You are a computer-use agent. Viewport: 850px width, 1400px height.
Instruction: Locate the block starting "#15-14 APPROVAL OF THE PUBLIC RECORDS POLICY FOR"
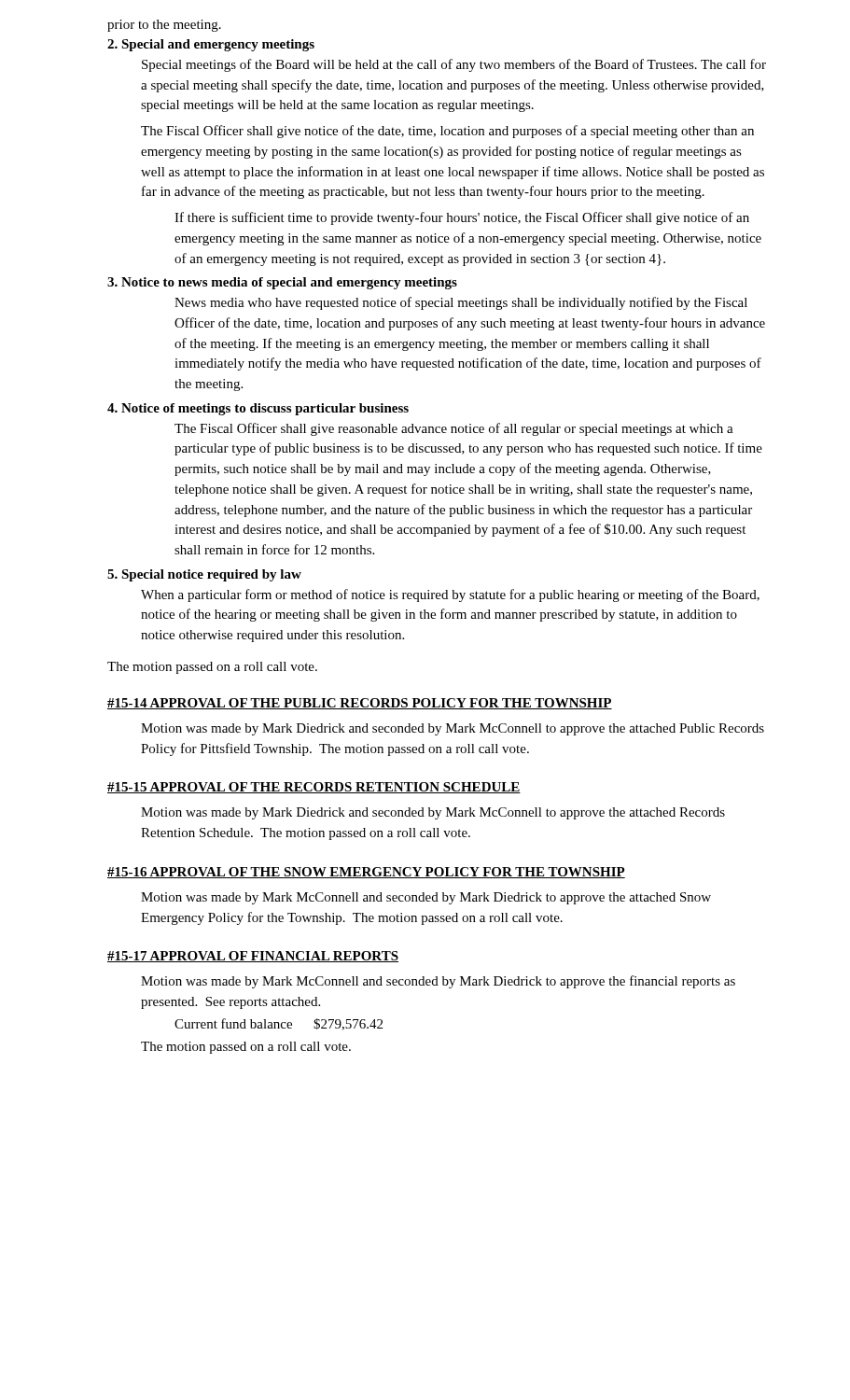tap(359, 703)
